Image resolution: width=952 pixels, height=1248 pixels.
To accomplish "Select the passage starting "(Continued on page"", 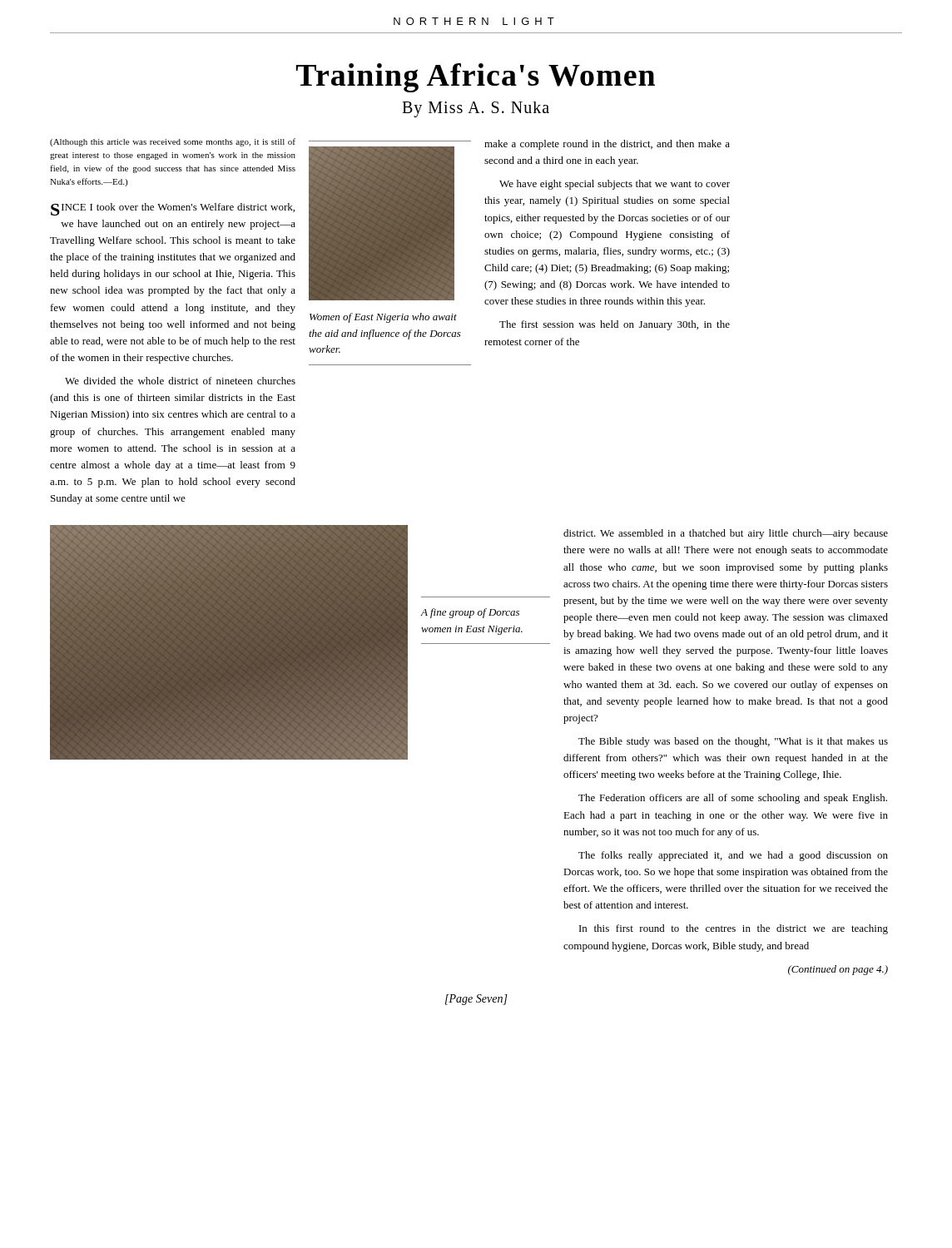I will point(838,969).
